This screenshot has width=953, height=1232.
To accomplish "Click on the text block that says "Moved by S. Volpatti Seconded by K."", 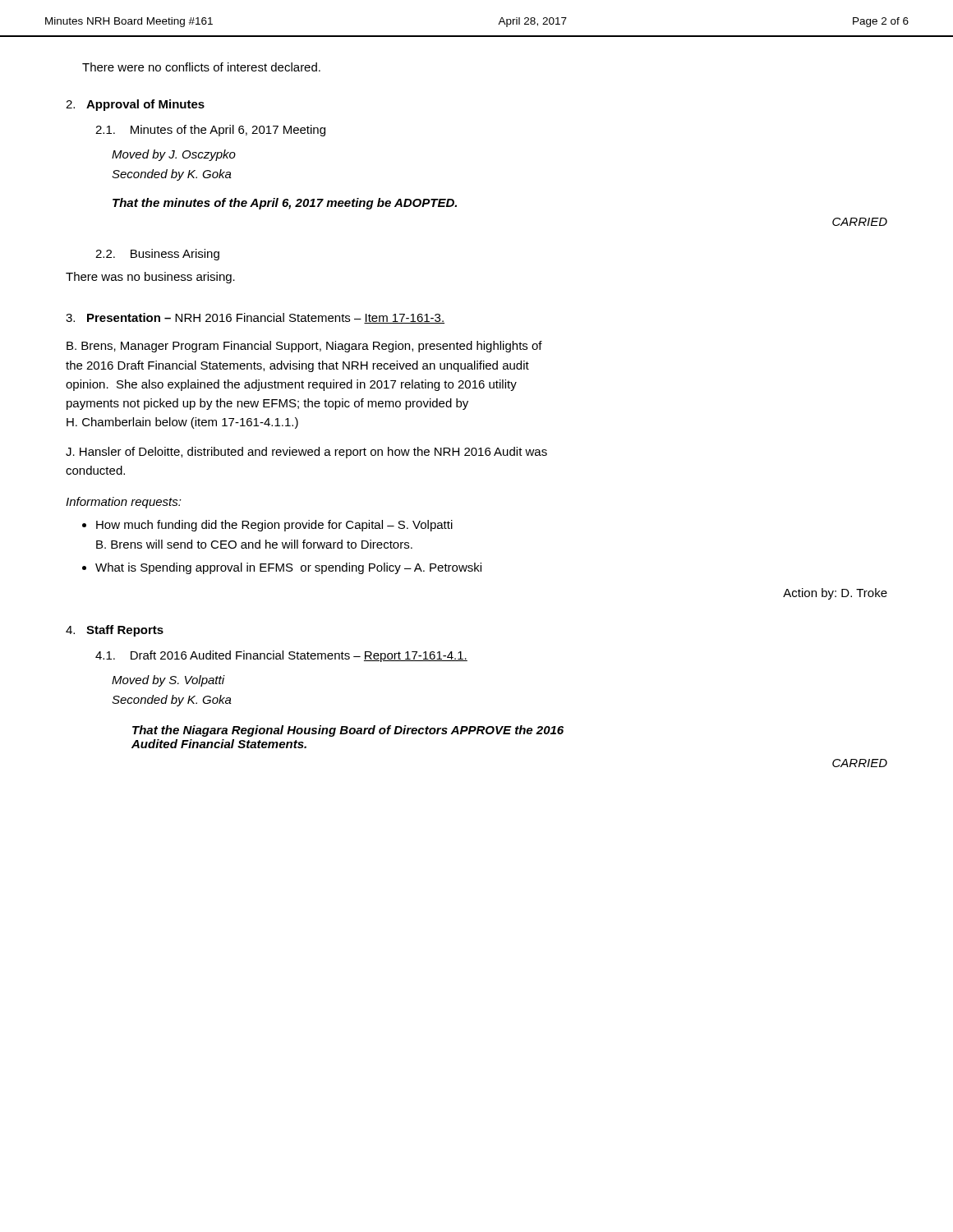I will click(172, 689).
